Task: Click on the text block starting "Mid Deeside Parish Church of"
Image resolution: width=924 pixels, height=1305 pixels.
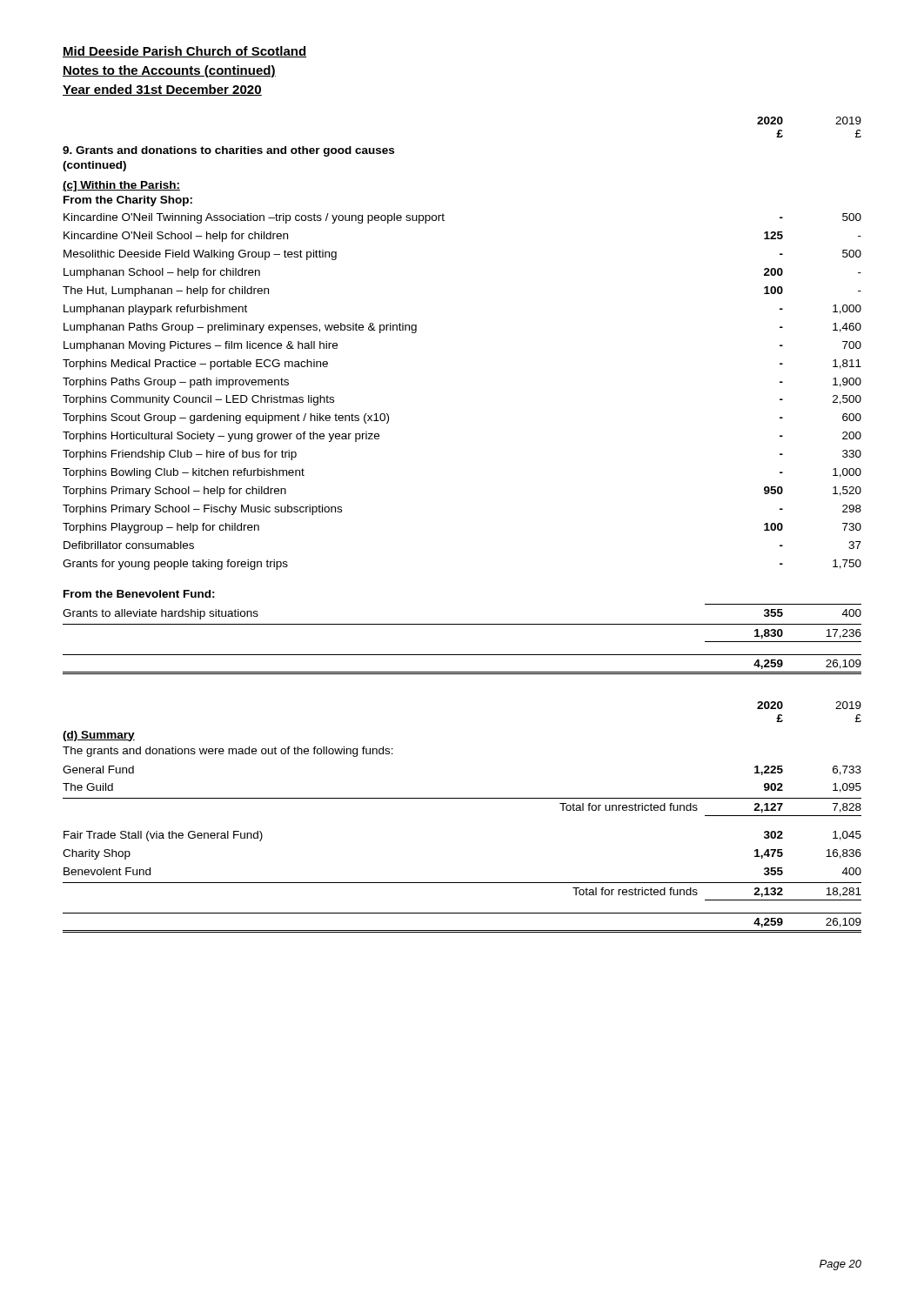Action: tap(184, 52)
